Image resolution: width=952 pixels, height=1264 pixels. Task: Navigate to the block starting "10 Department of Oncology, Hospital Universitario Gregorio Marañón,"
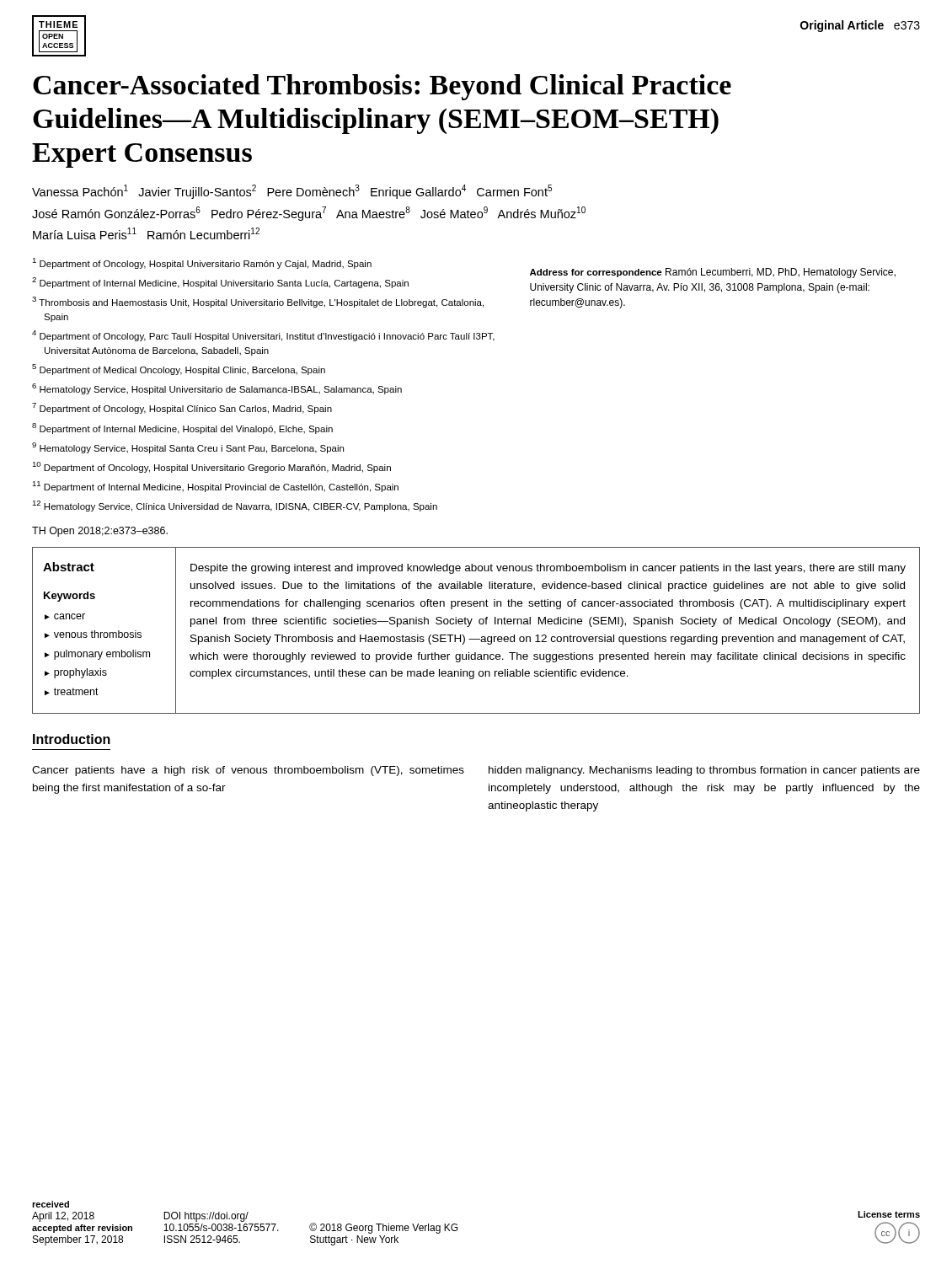212,466
